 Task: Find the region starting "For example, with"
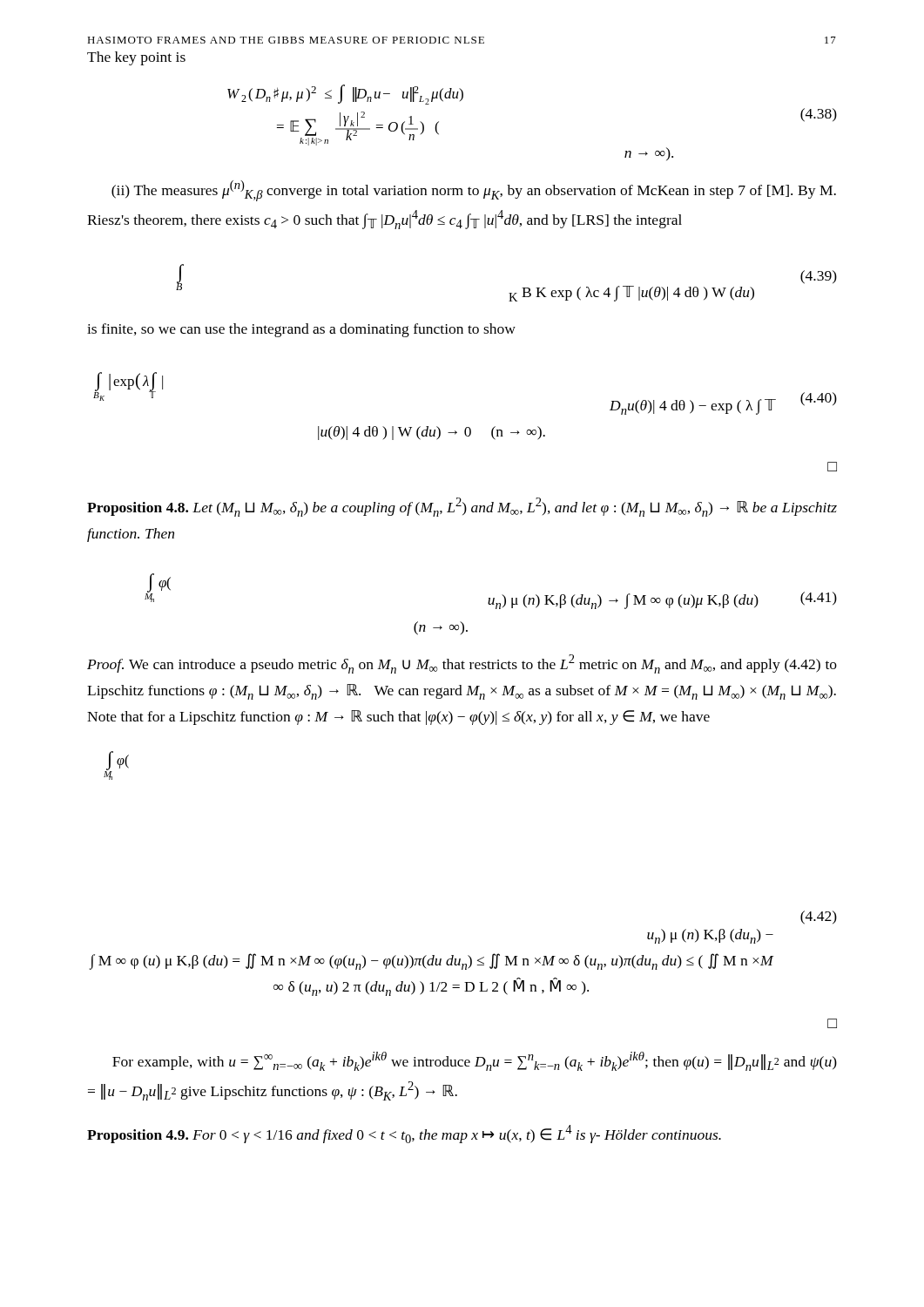click(x=462, y=1076)
